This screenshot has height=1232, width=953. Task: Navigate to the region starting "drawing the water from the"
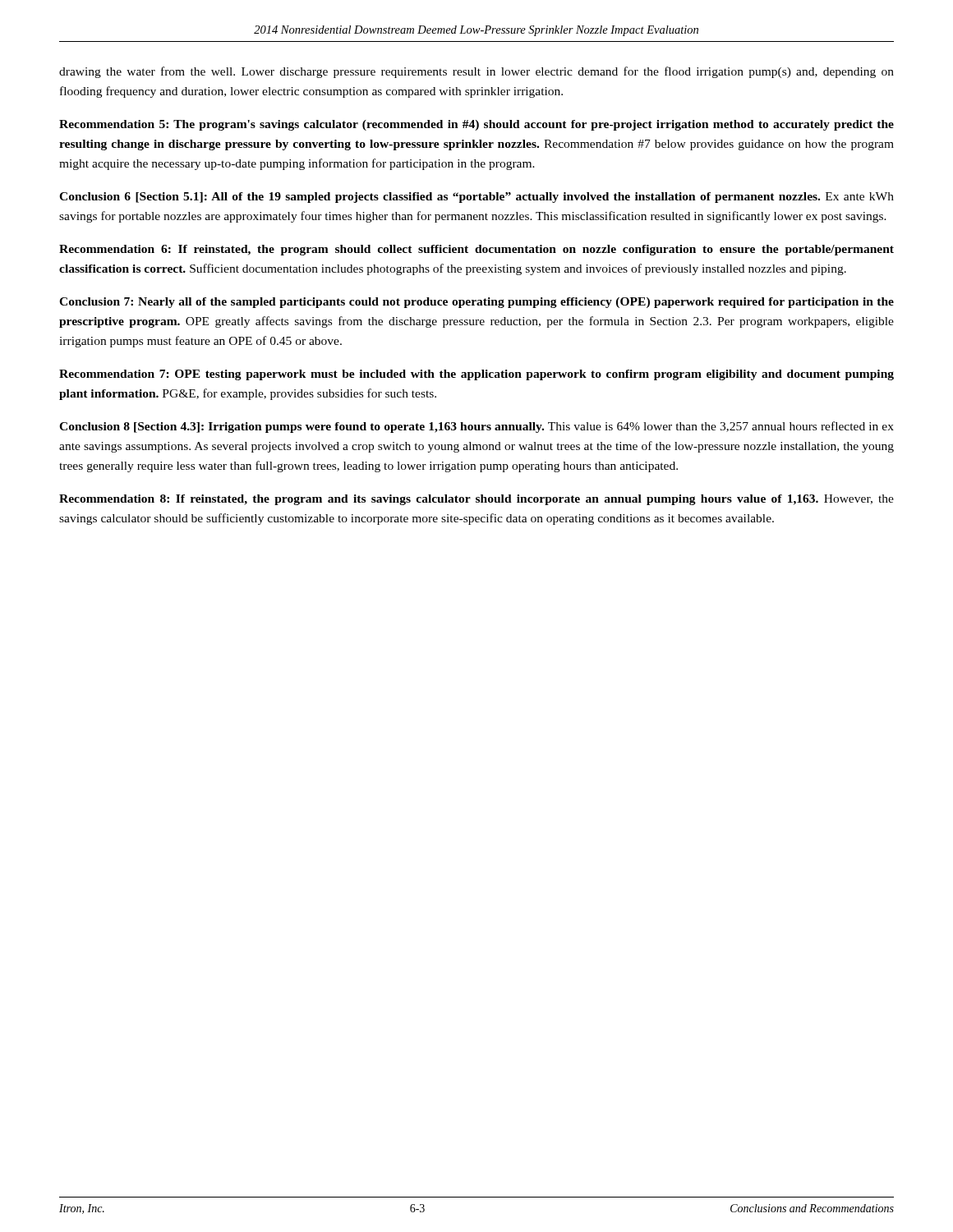coord(476,81)
